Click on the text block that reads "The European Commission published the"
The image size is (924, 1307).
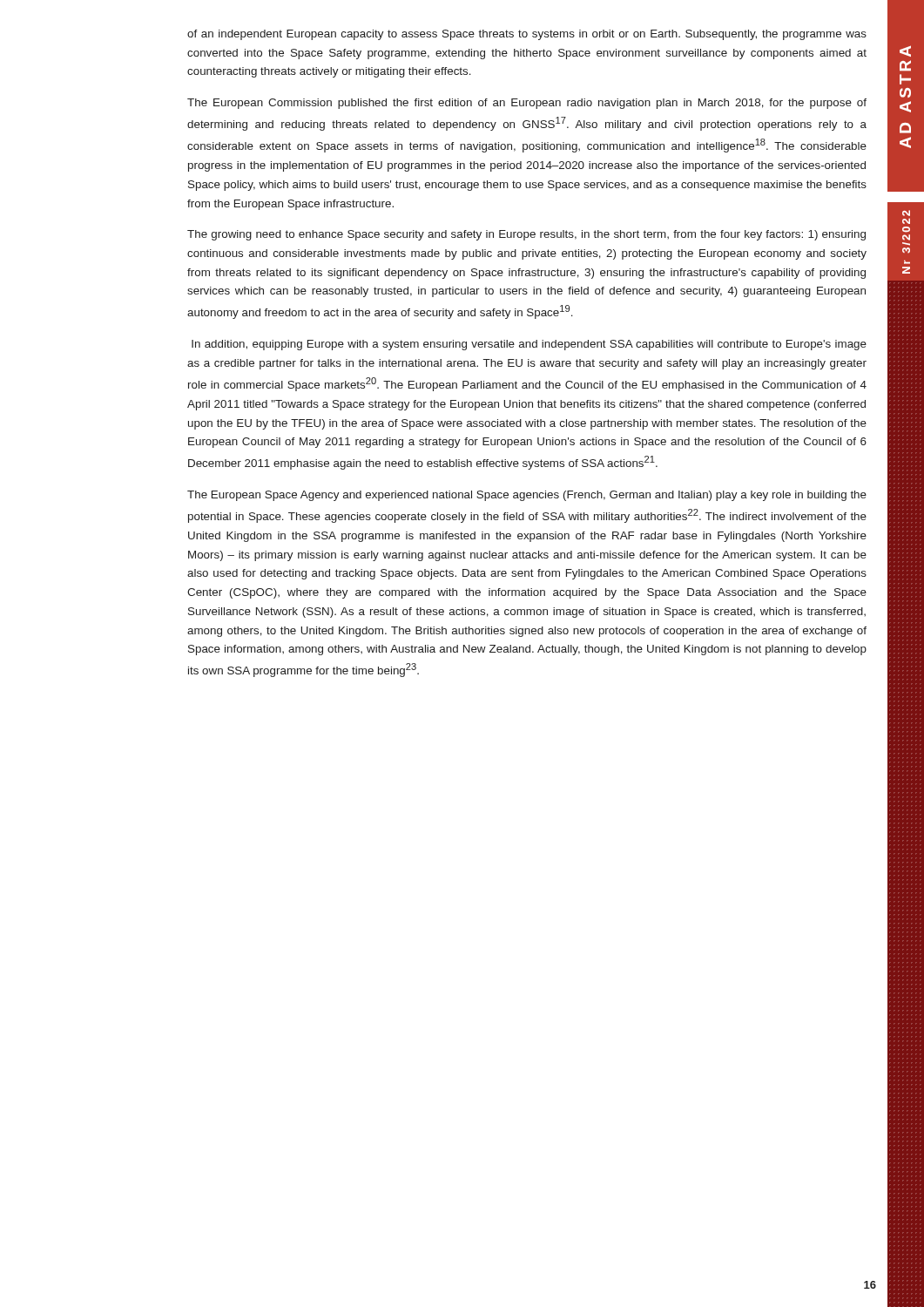(527, 153)
